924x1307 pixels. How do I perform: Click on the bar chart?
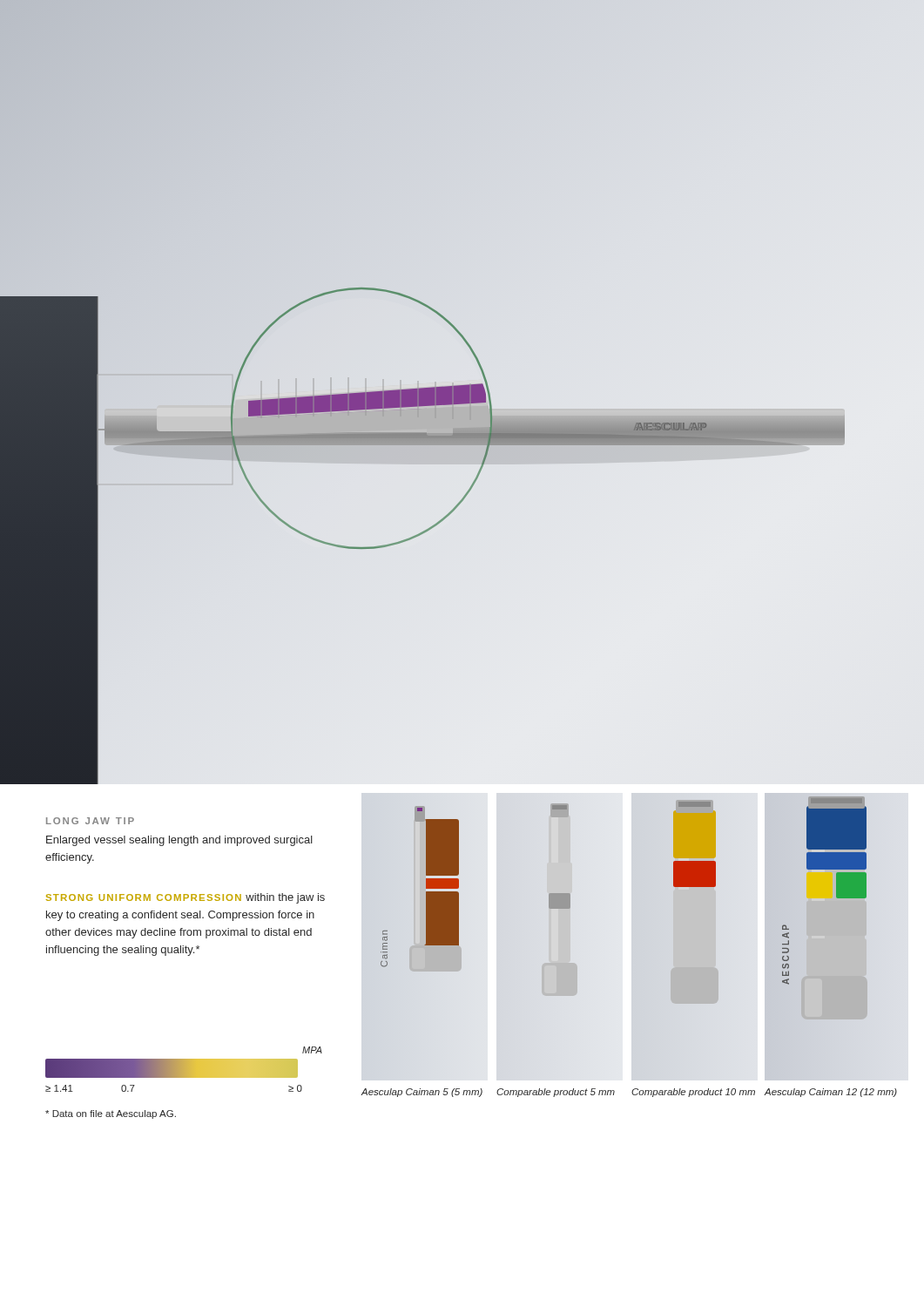click(x=193, y=1064)
